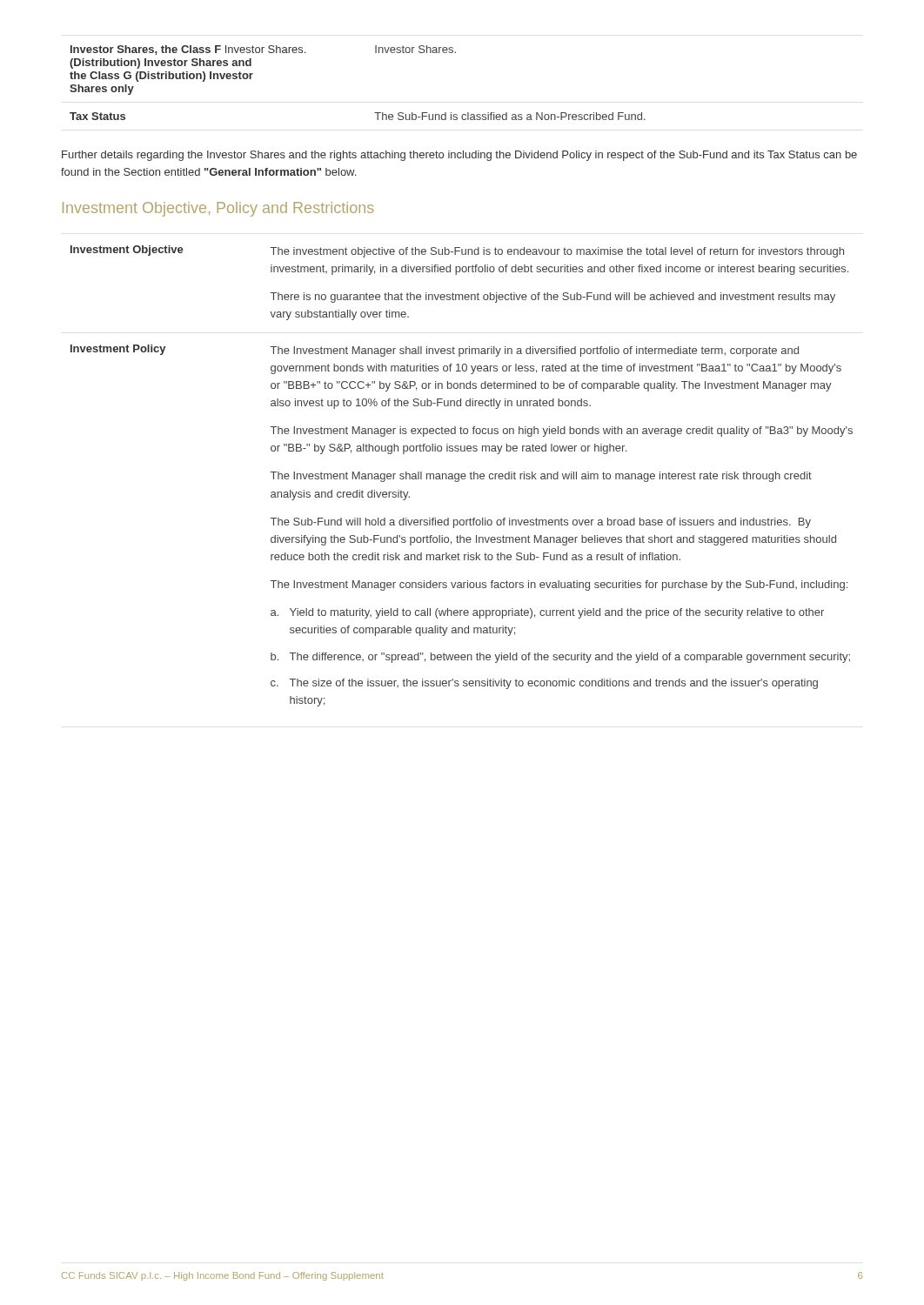Find the section header containing "Investment Objective, Policy and Restrictions"

tap(218, 208)
